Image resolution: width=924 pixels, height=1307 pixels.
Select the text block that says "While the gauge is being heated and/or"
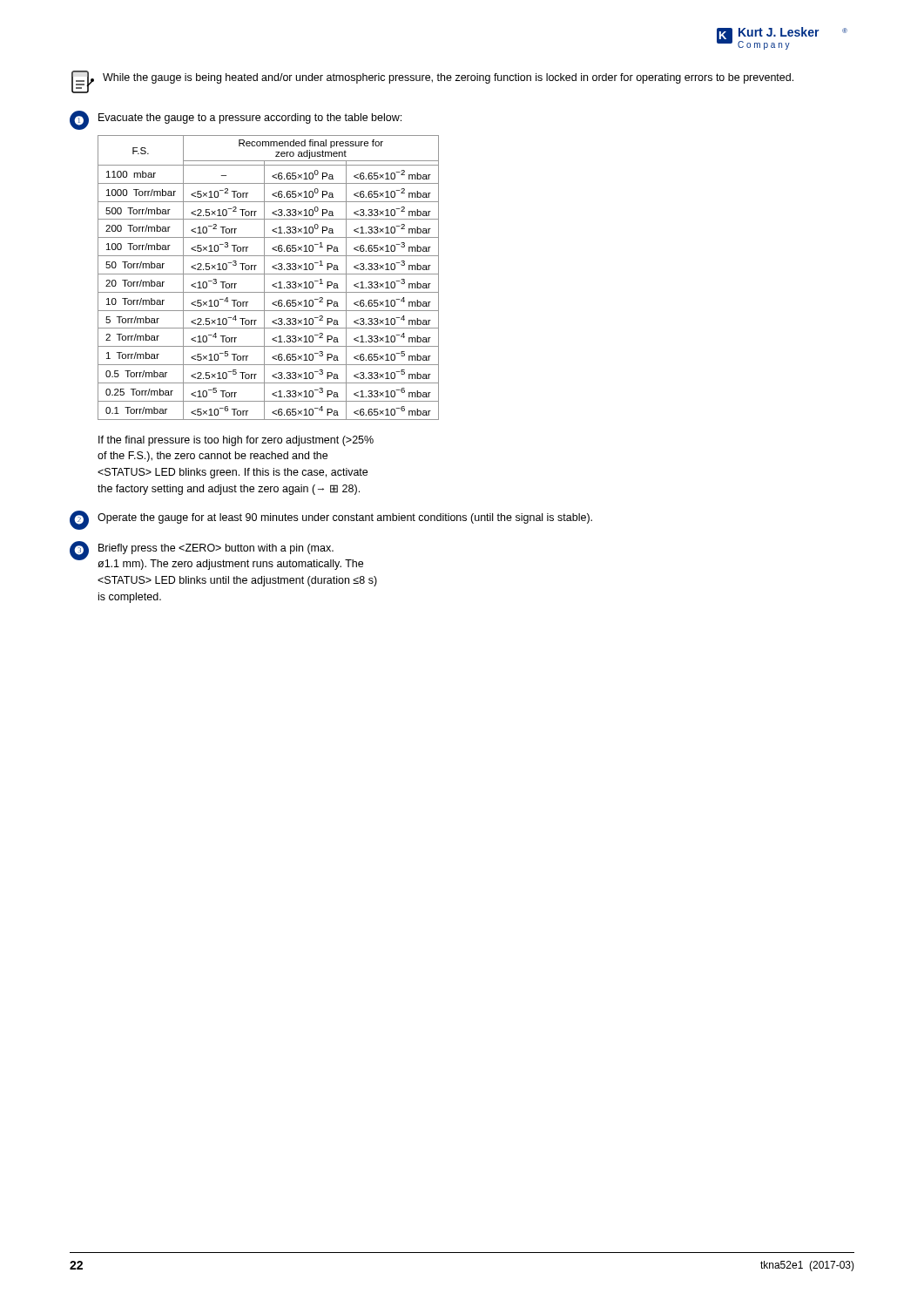pyautogui.click(x=432, y=84)
